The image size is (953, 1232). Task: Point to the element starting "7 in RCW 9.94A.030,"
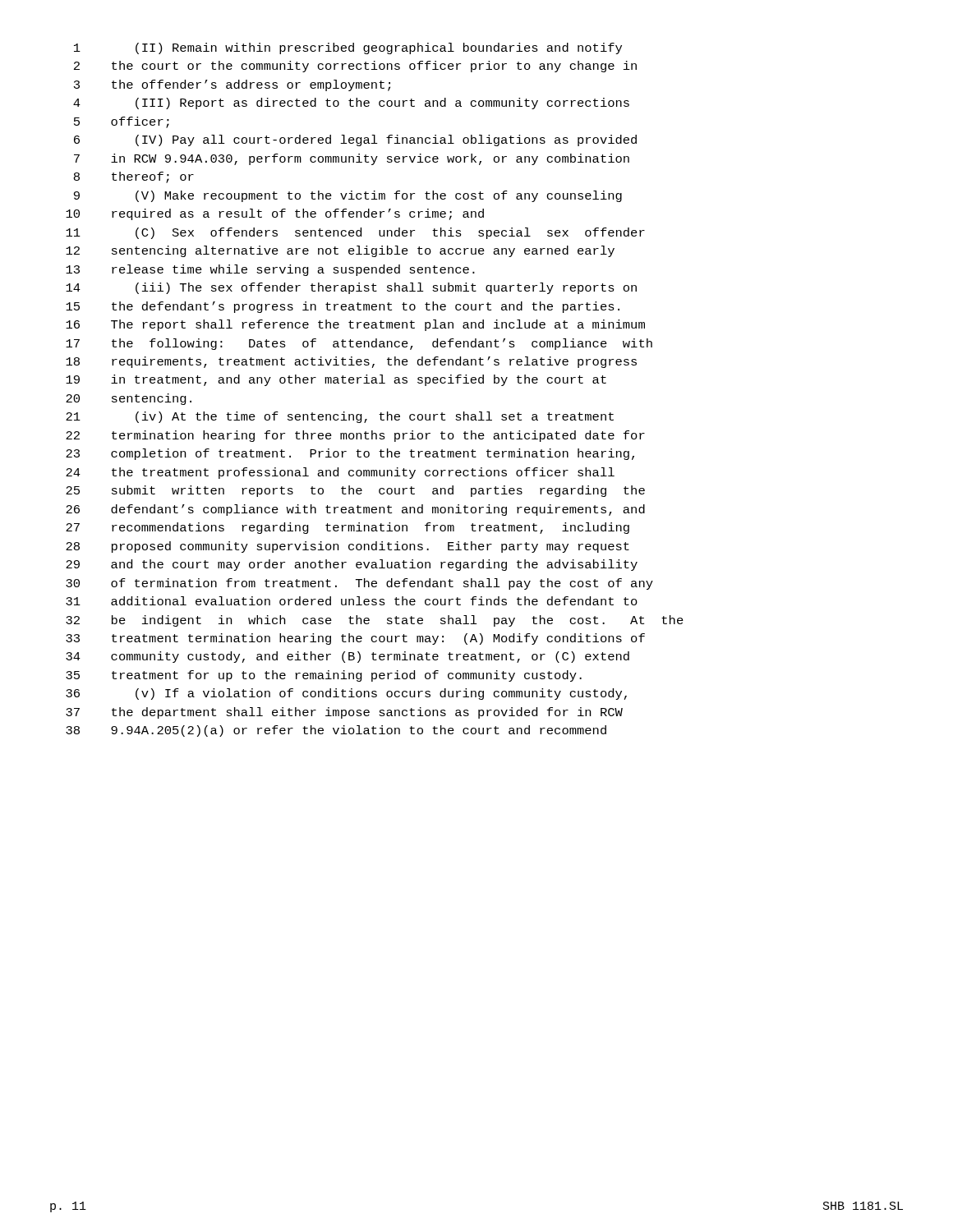[x=476, y=159]
